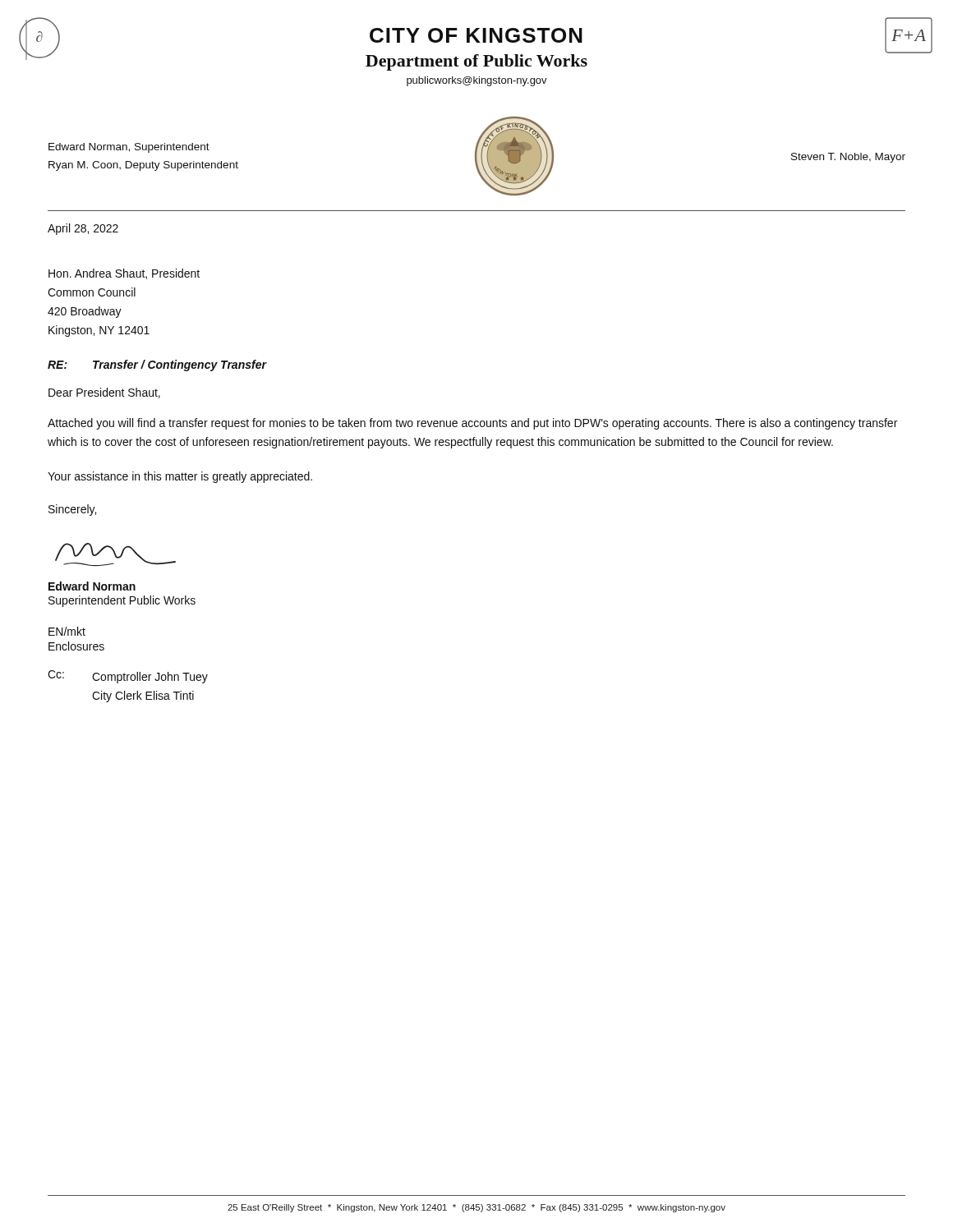The width and height of the screenshot is (953, 1232).
Task: Point to "Edward Norman"
Action: (x=92, y=586)
